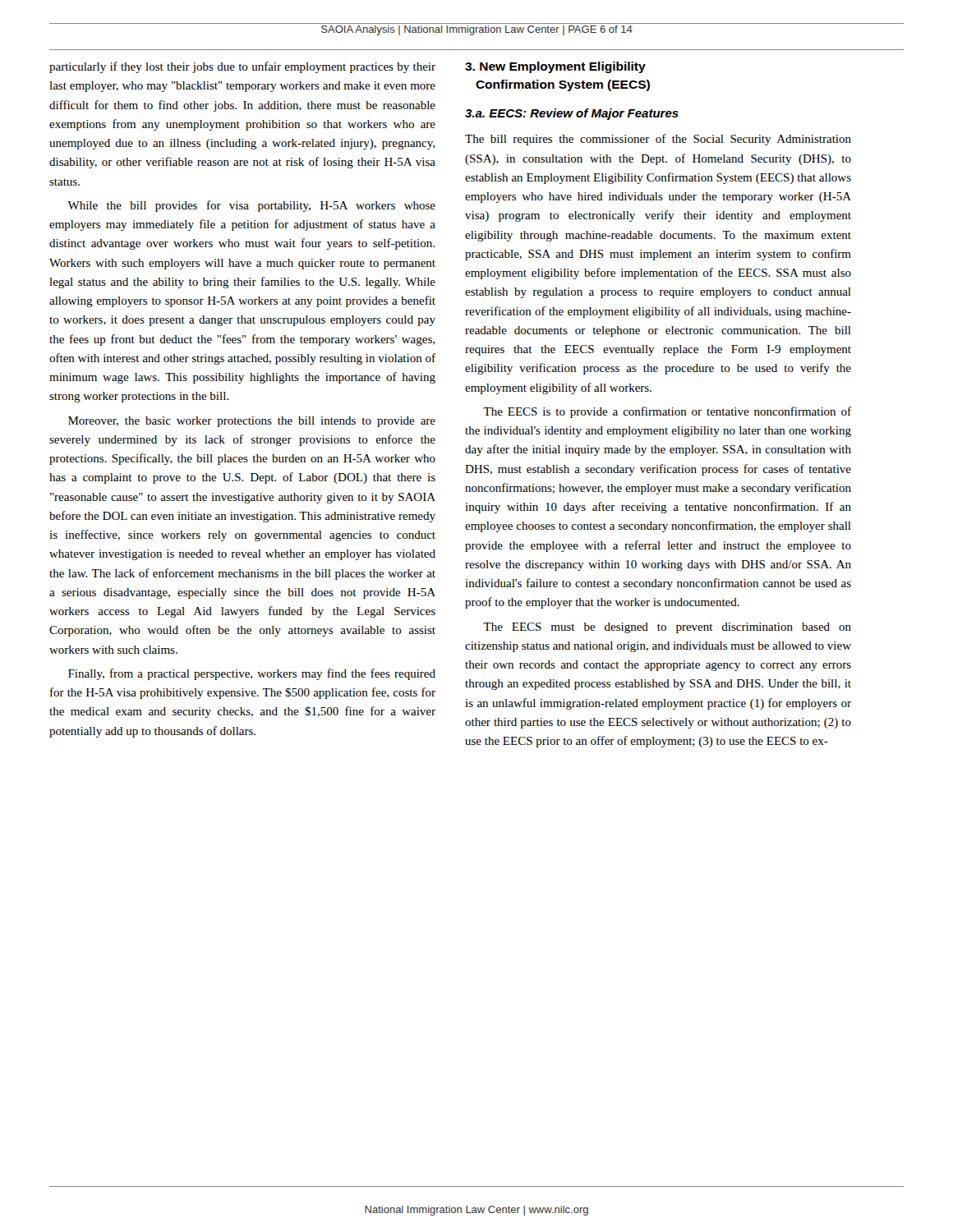Select the passage starting "3. New Employment"
The image size is (953, 1232).
(558, 75)
